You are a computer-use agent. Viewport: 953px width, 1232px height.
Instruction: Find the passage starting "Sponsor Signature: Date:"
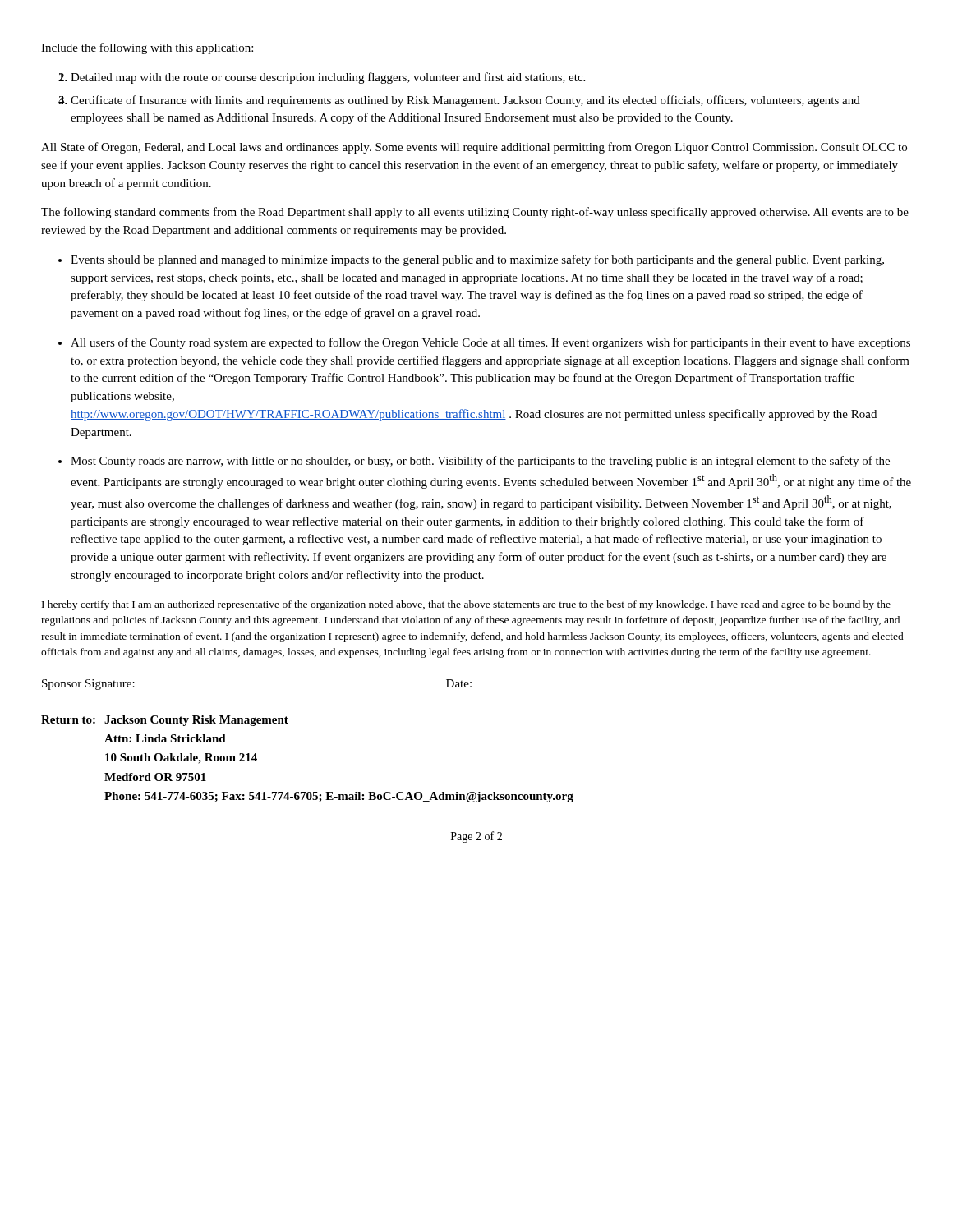pyautogui.click(x=476, y=684)
